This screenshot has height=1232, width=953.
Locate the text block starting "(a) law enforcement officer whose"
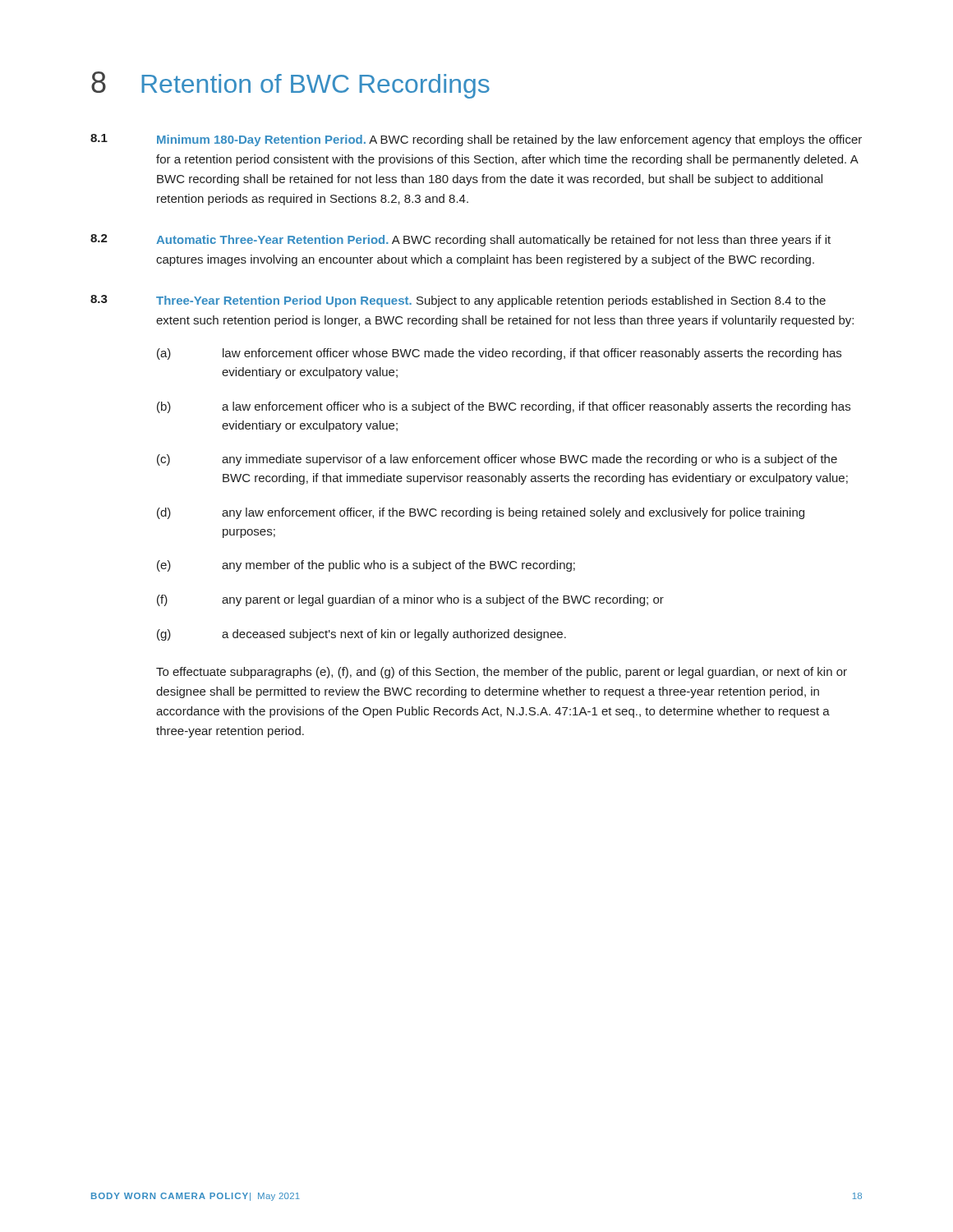tap(509, 362)
